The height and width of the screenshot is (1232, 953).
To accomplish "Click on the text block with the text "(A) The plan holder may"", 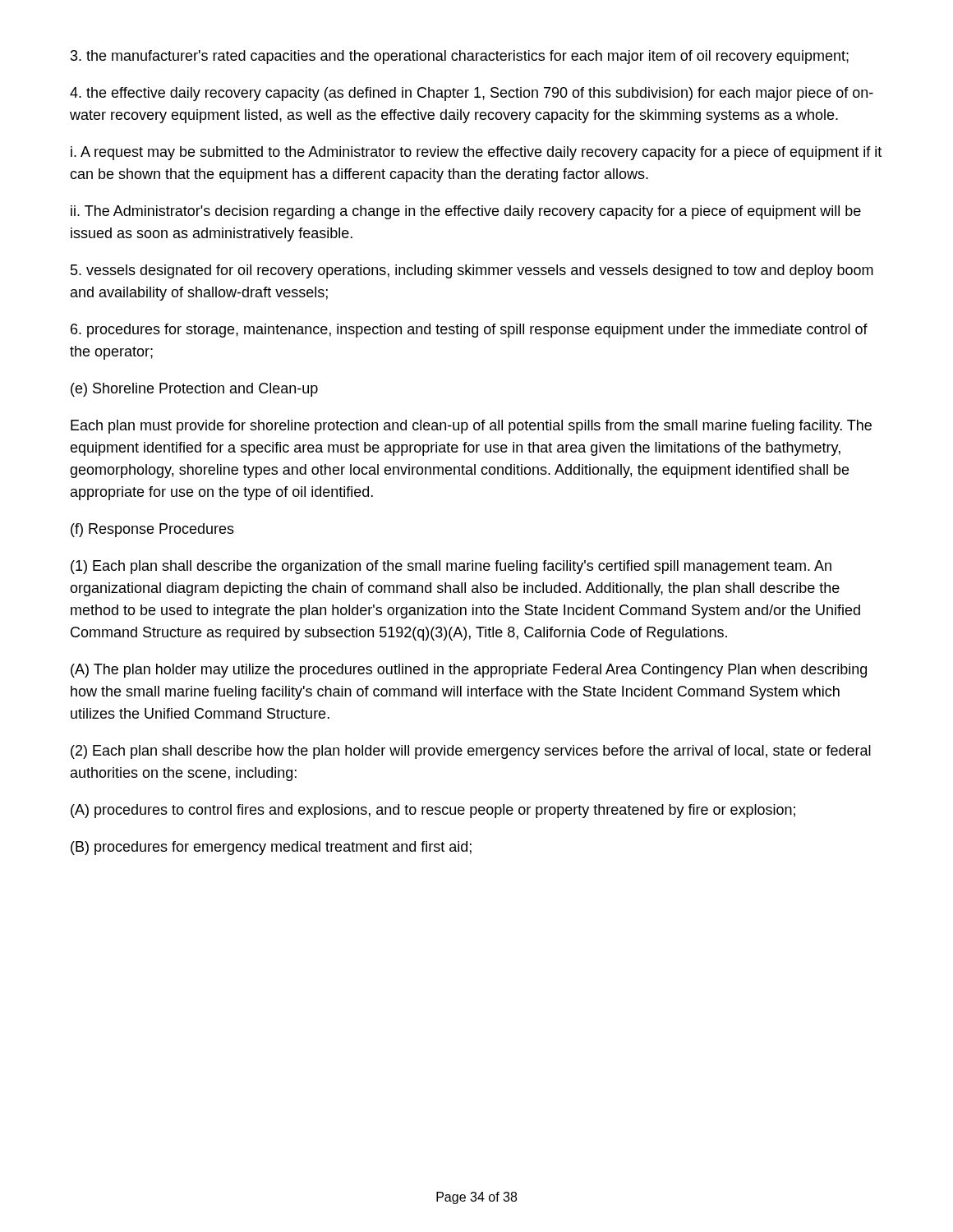I will [x=469, y=692].
